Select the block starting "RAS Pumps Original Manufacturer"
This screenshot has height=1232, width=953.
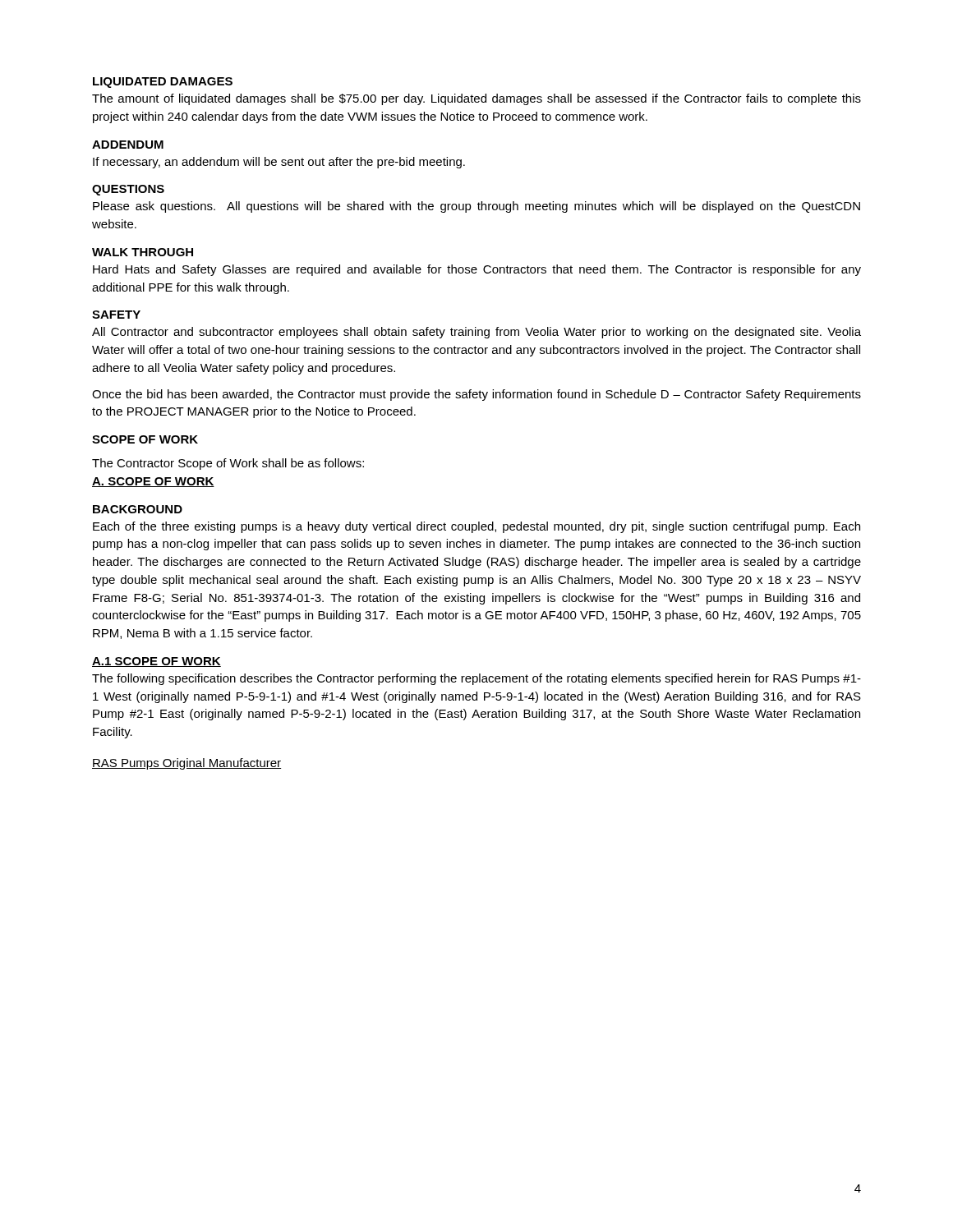[x=187, y=762]
